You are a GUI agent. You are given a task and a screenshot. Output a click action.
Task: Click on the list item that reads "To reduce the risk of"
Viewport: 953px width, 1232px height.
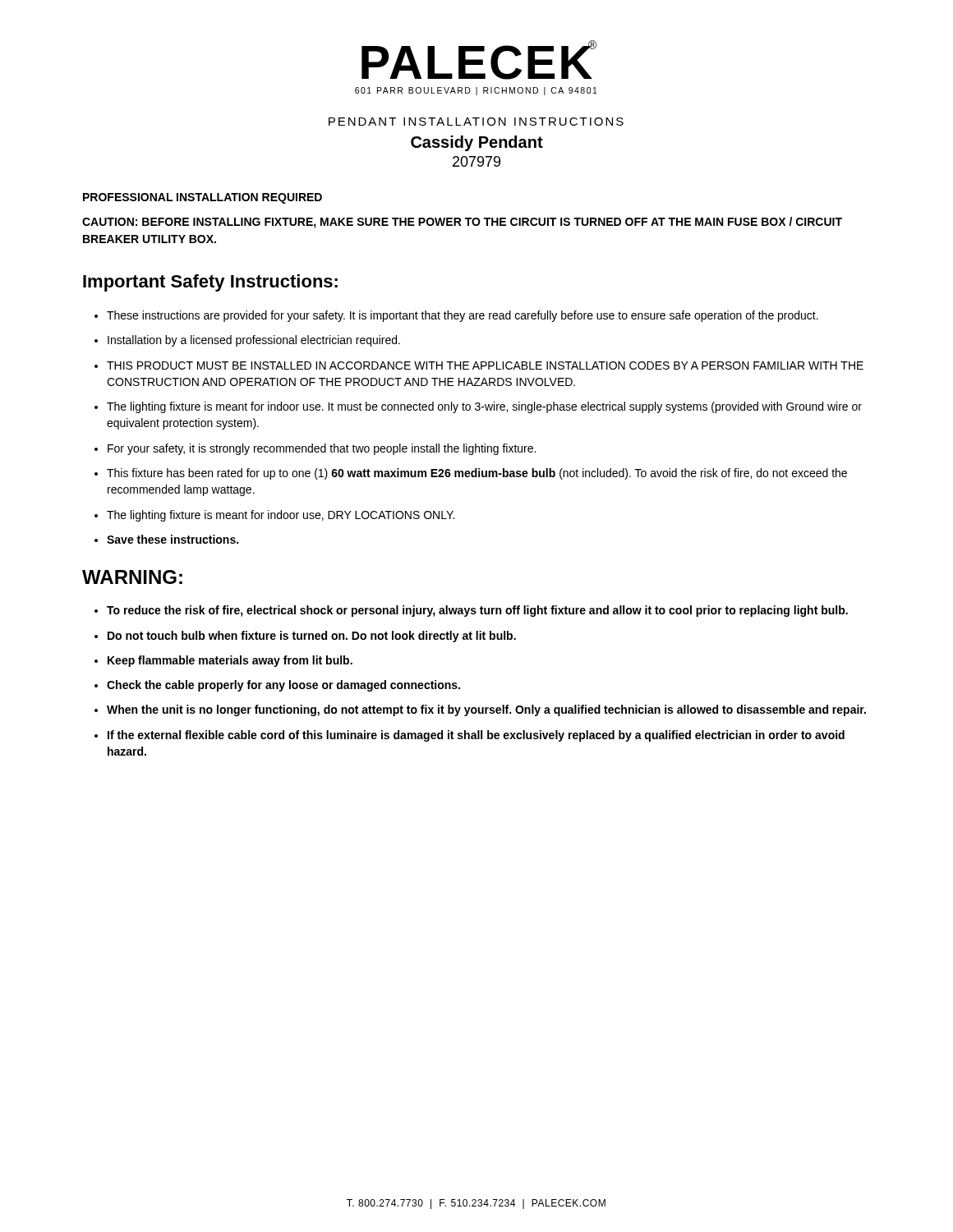point(478,610)
